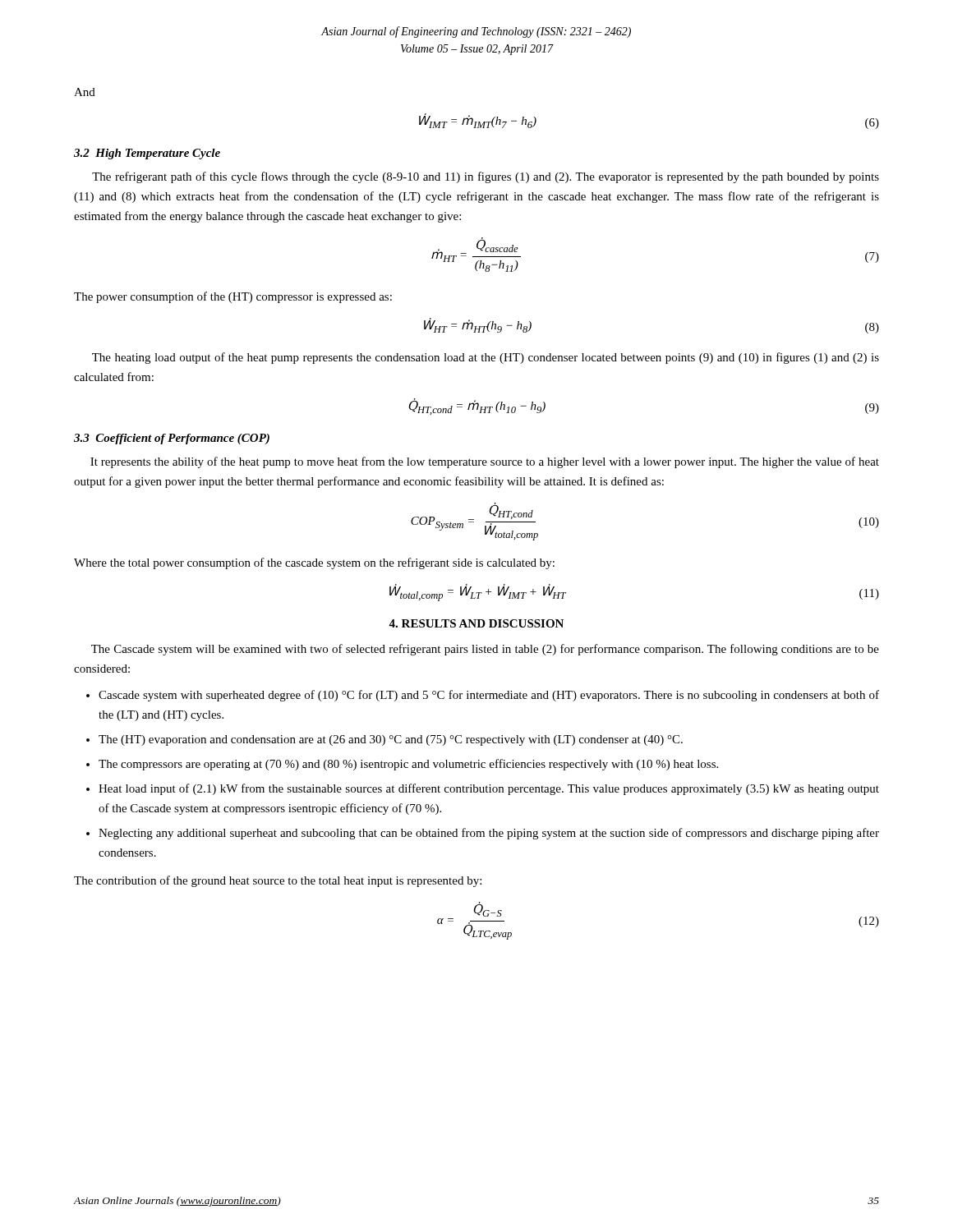The width and height of the screenshot is (953, 1232).
Task: Locate the formula that says "COPSystem = Q̇HT,cond Ẇtotal,comp (10)"
Action: point(511,522)
